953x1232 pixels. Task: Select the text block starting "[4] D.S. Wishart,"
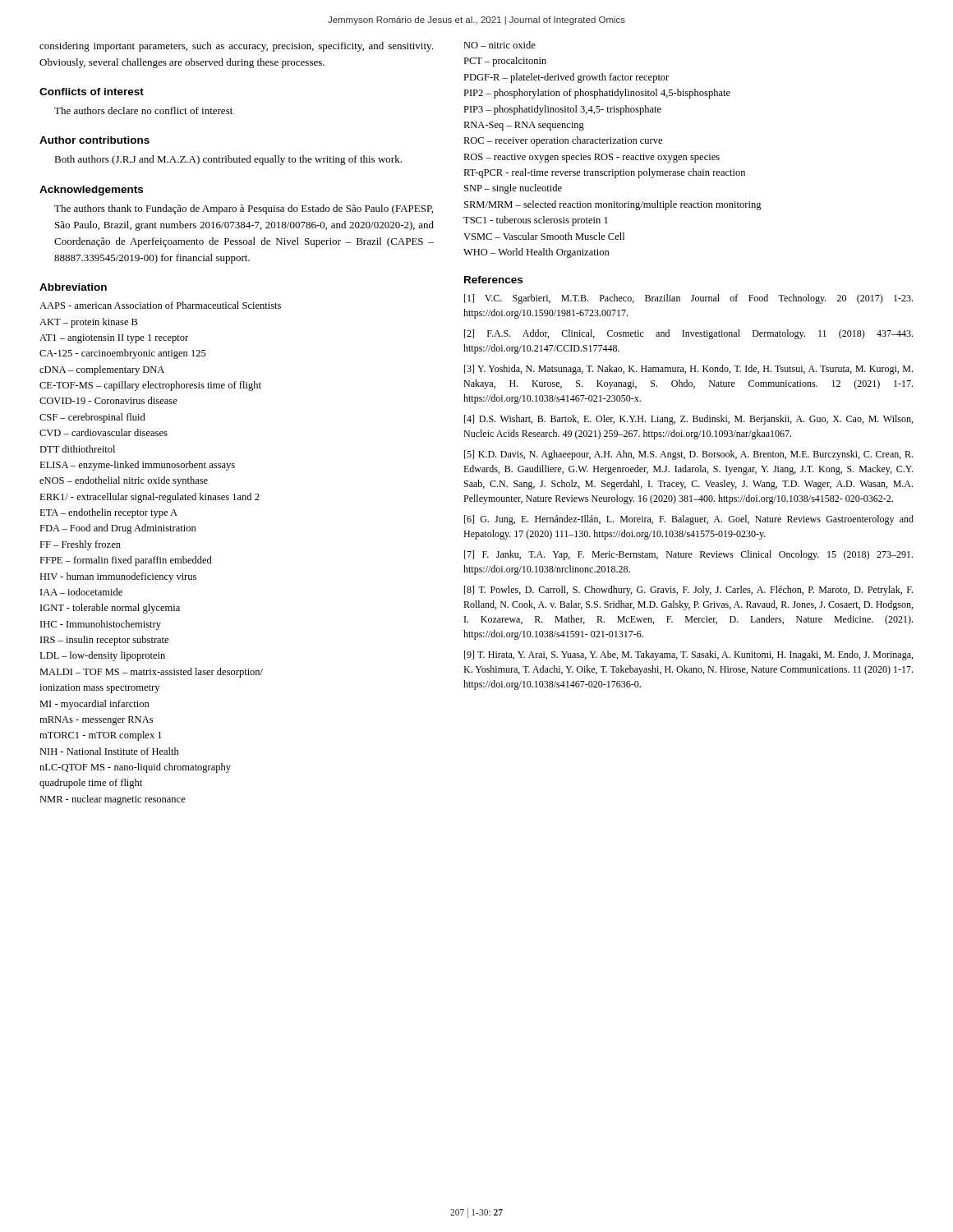click(688, 426)
